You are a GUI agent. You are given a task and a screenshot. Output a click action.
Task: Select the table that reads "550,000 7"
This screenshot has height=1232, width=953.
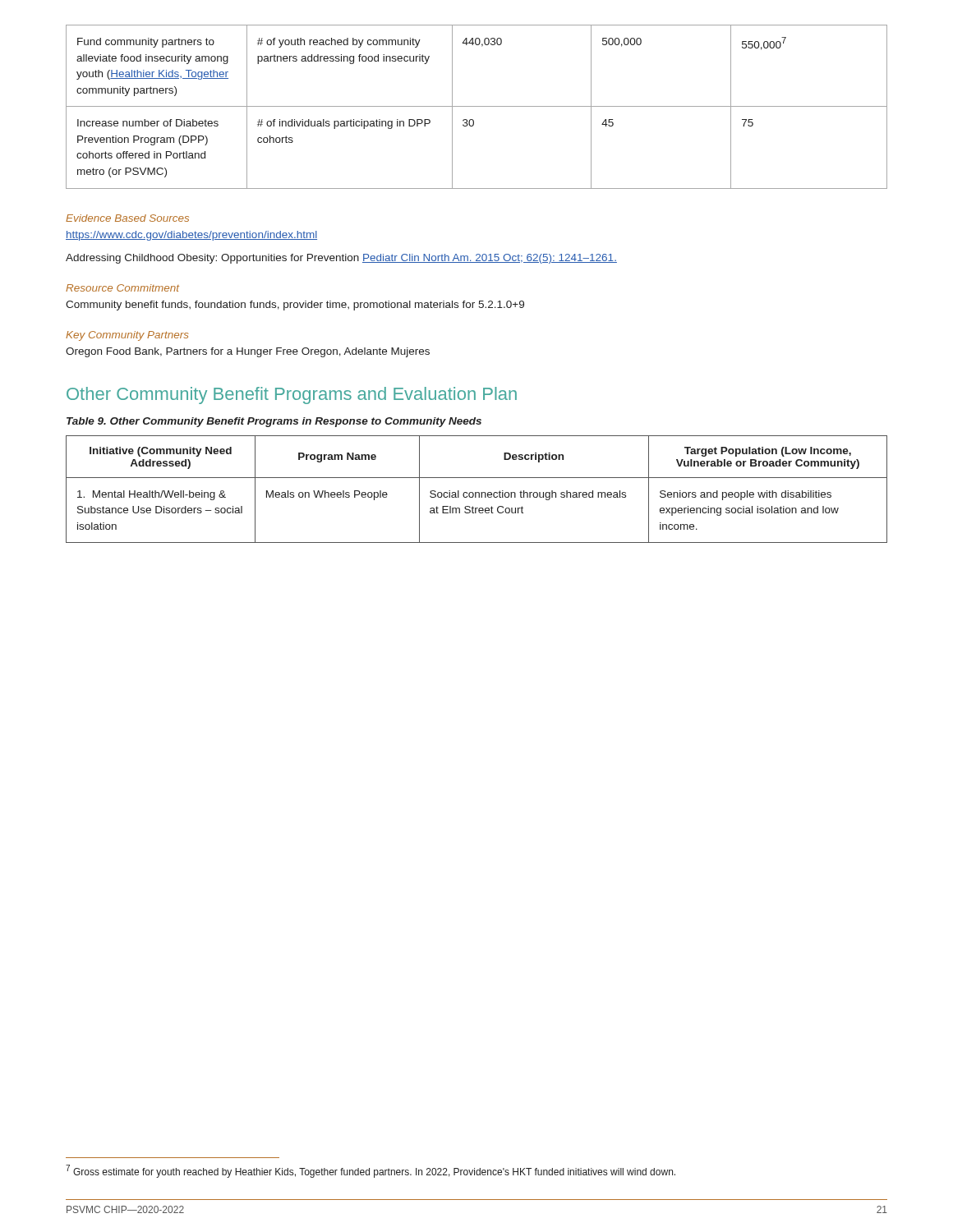476,107
